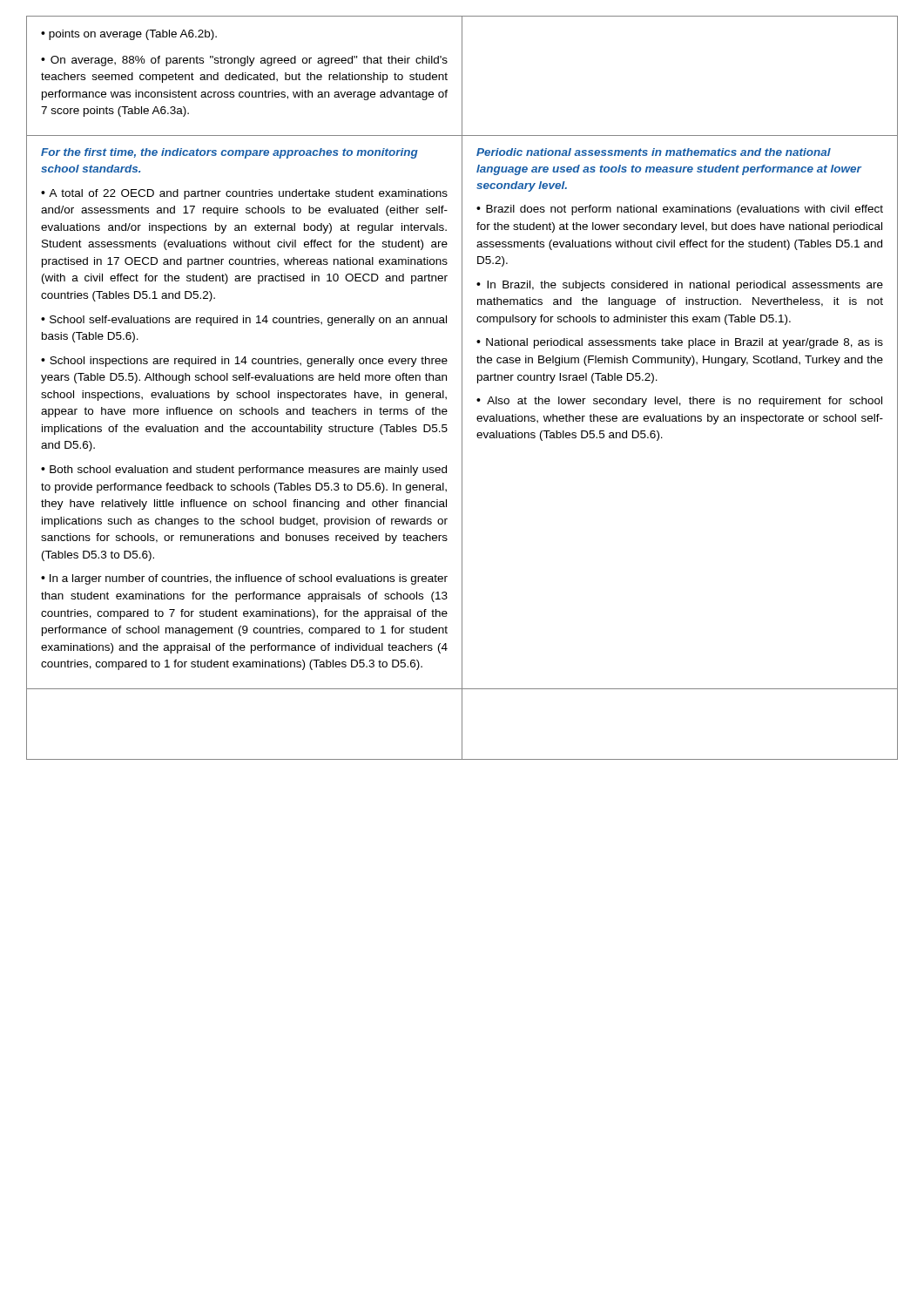
Task: Find the block starting "Periodic national assessments in mathematics and the"
Action: [669, 168]
